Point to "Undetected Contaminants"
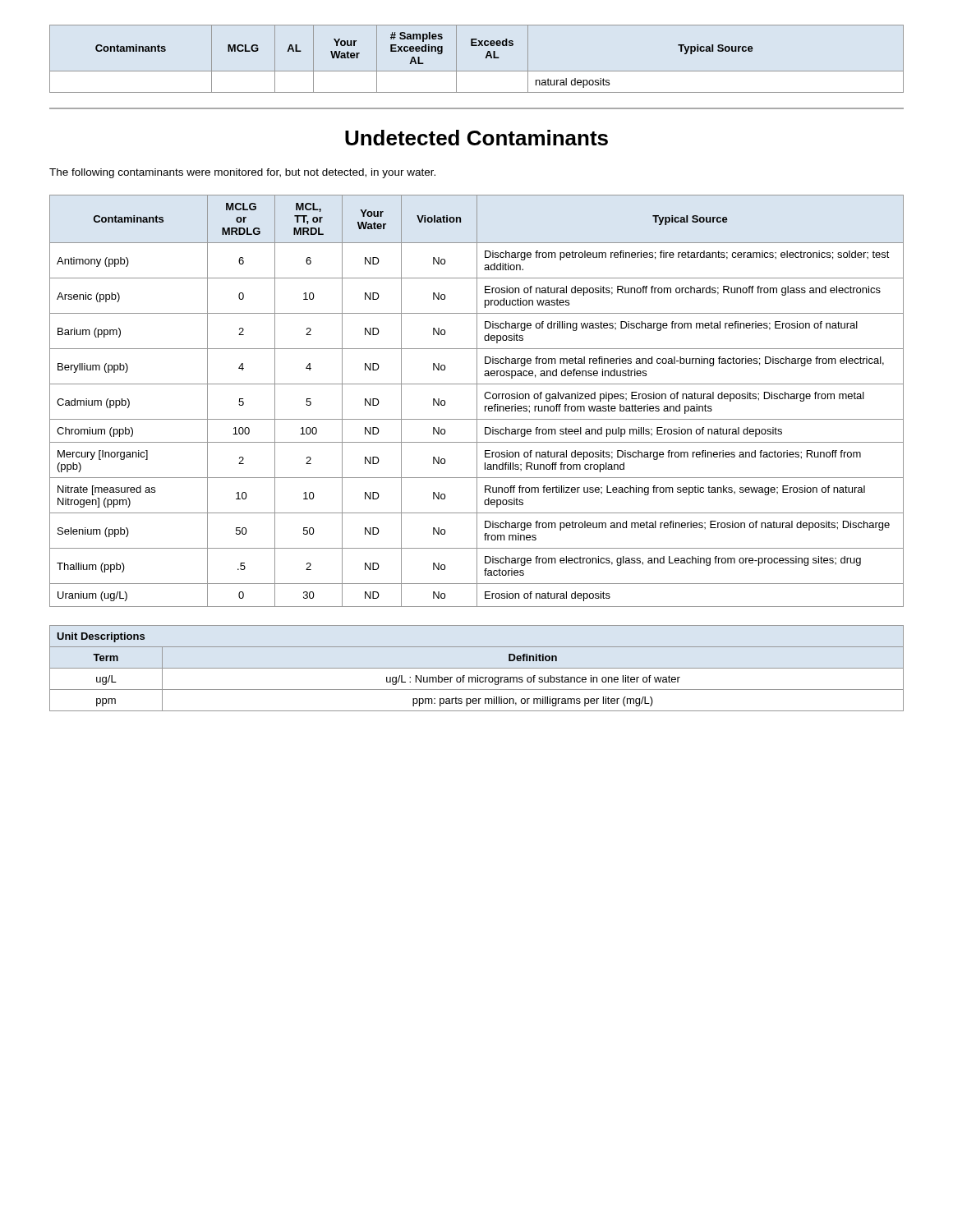 tap(476, 138)
